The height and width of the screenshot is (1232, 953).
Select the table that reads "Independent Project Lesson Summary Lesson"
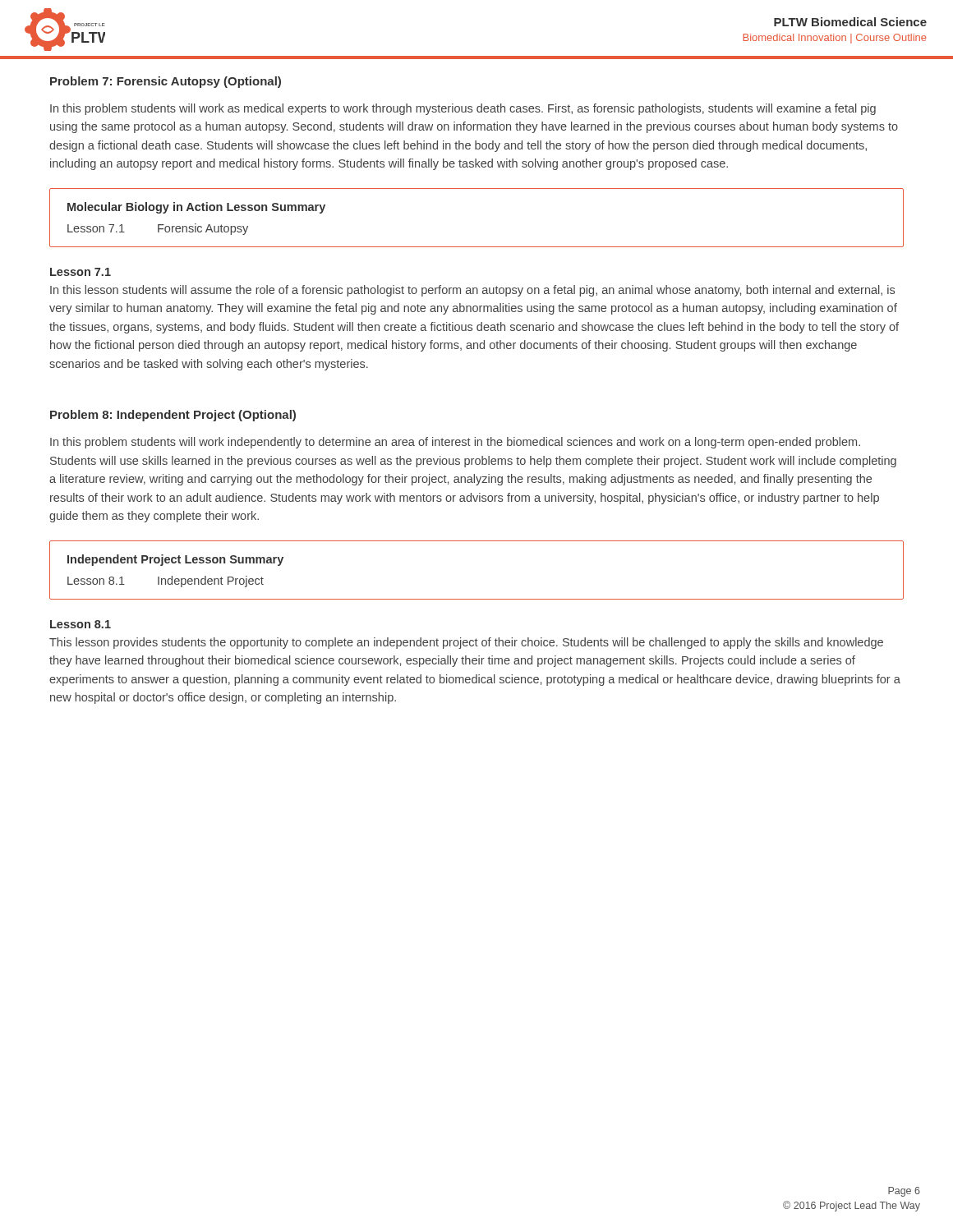coord(476,570)
